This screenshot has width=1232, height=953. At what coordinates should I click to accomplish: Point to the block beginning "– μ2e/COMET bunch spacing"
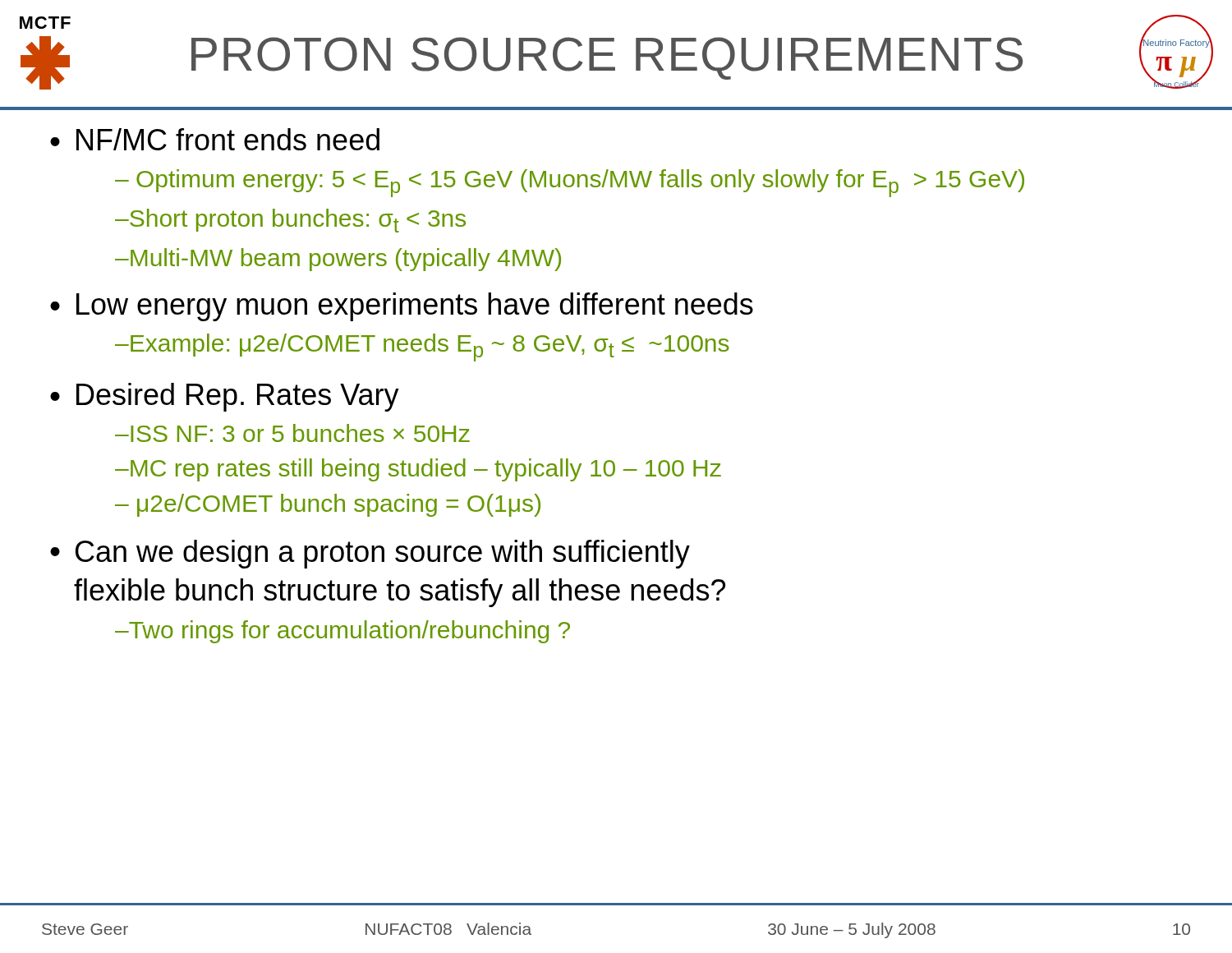click(329, 503)
